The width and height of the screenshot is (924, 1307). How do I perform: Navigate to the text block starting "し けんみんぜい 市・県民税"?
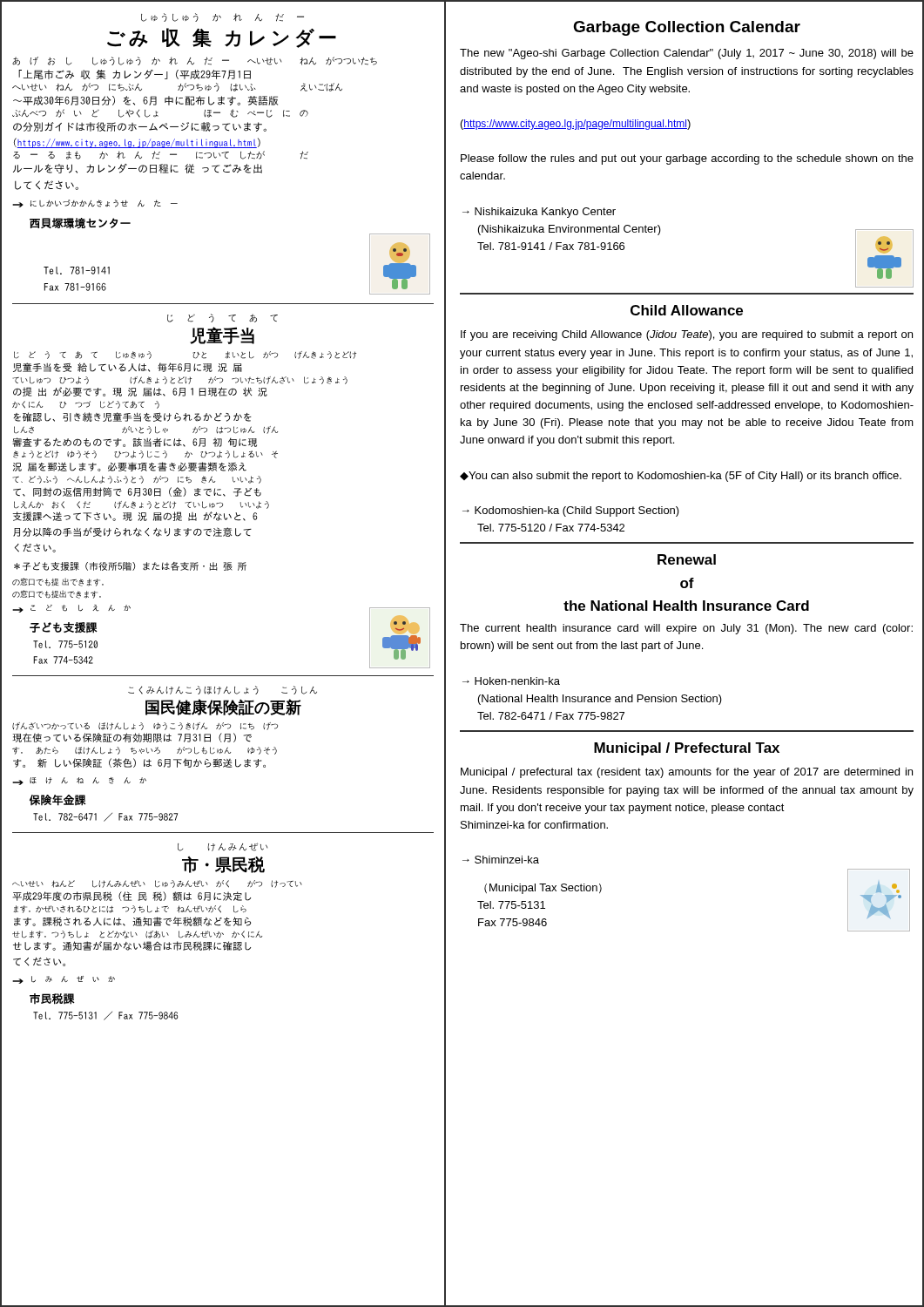(223, 859)
